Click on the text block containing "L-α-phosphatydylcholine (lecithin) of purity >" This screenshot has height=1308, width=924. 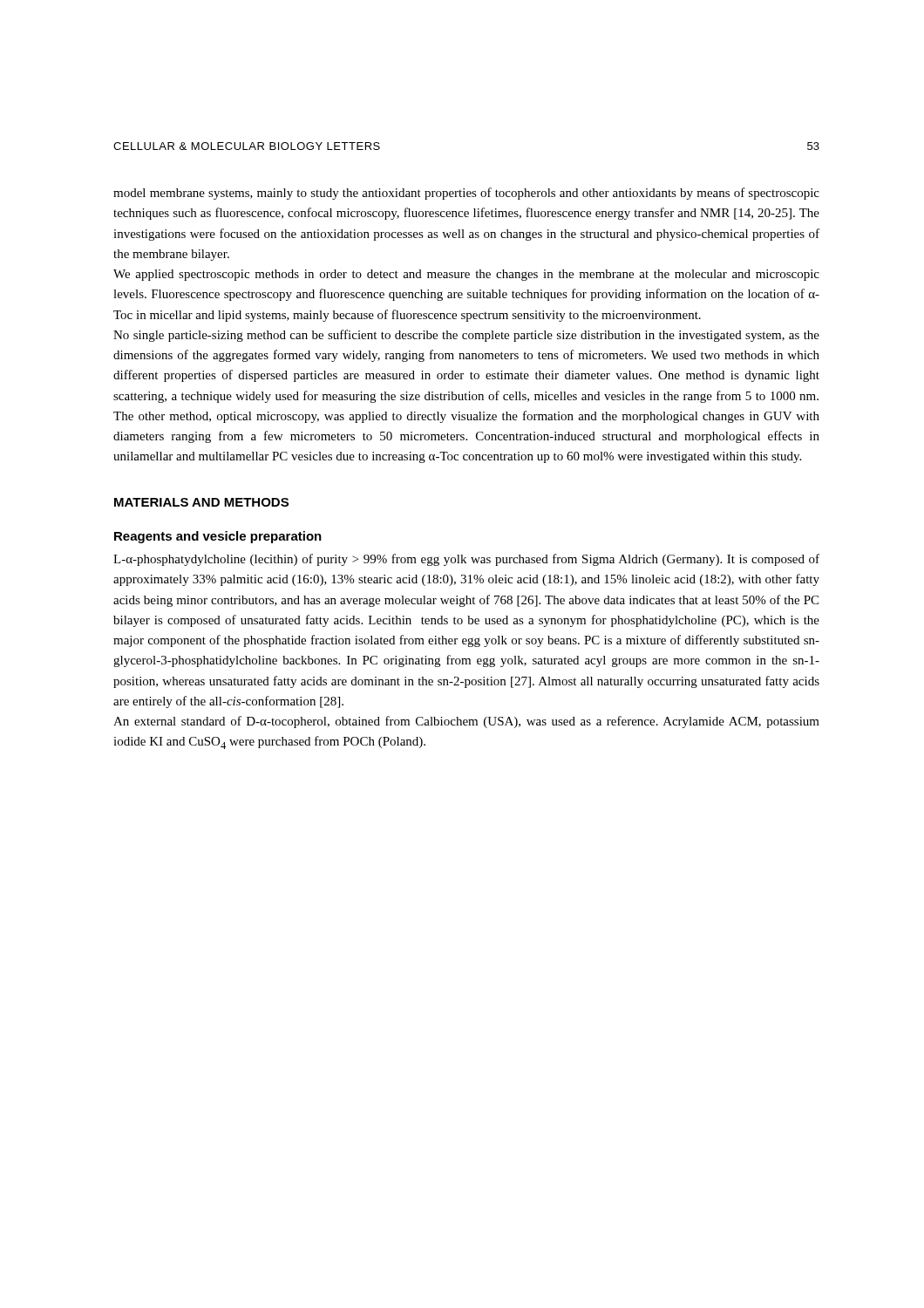point(466,630)
